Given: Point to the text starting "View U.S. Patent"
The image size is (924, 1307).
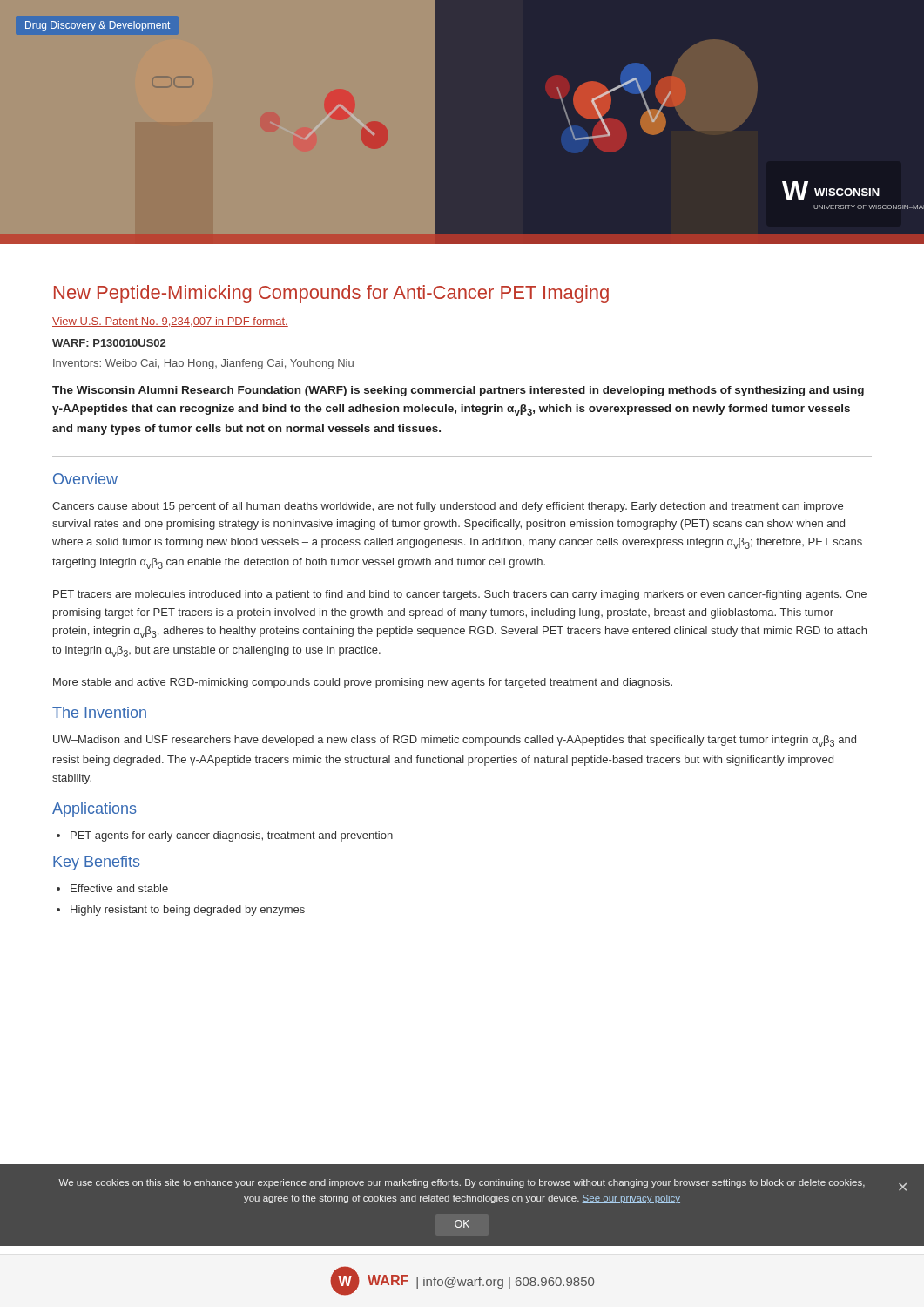Looking at the screenshot, I should coord(170,321).
